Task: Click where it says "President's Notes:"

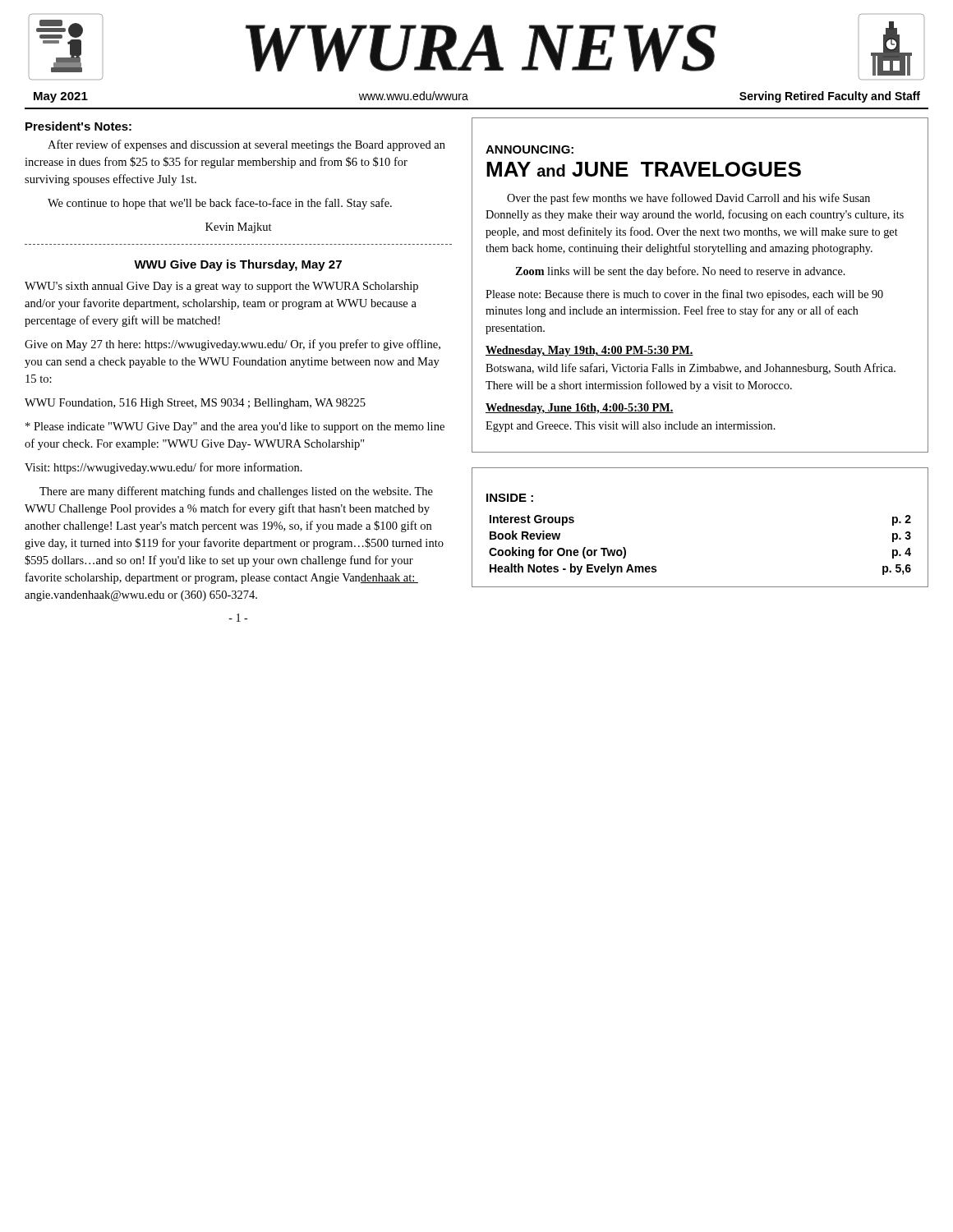Action: pos(78,126)
